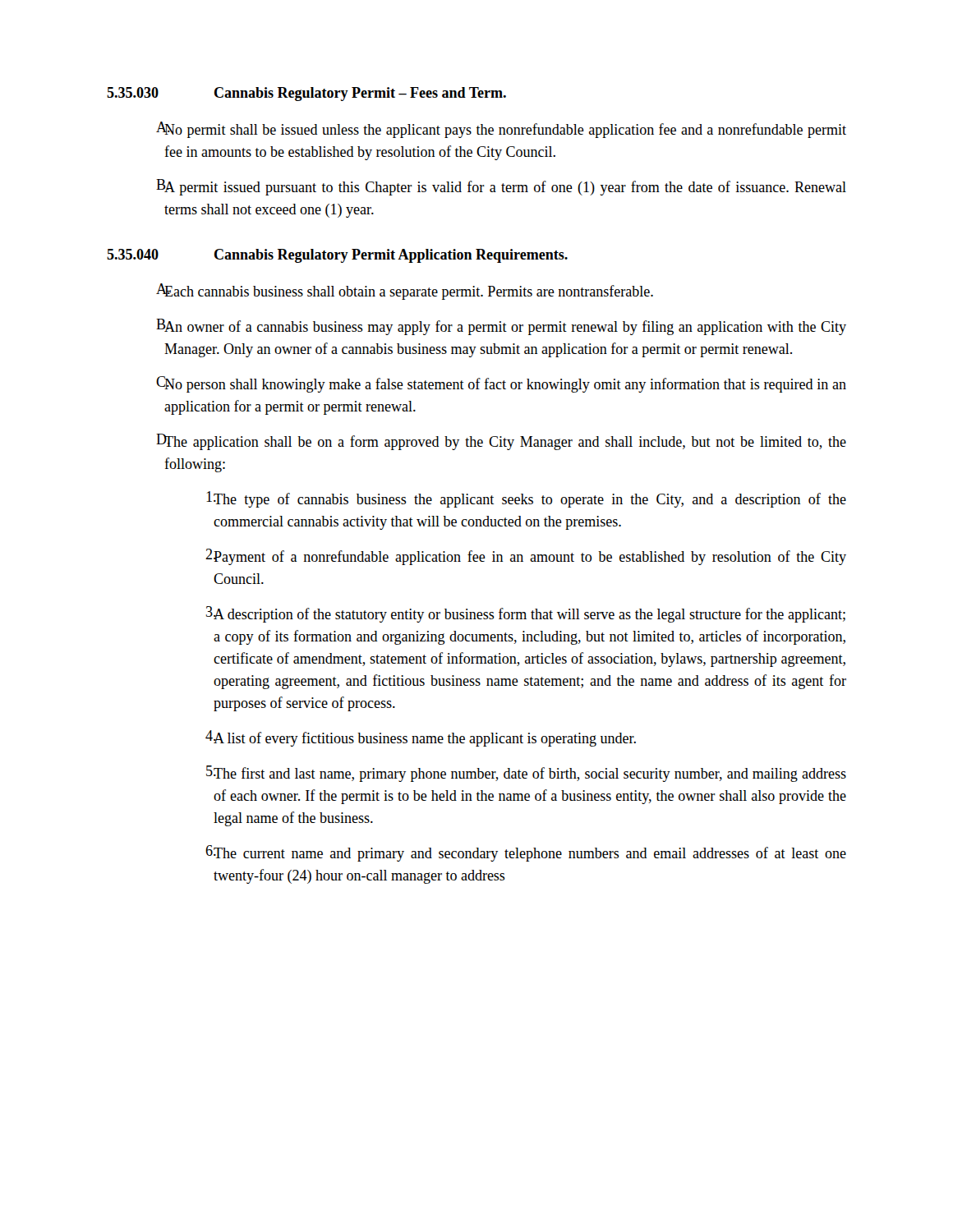Viewport: 953px width, 1232px height.
Task: Find the block on this page that starts "C.No person shall knowingly"
Action: pos(476,396)
